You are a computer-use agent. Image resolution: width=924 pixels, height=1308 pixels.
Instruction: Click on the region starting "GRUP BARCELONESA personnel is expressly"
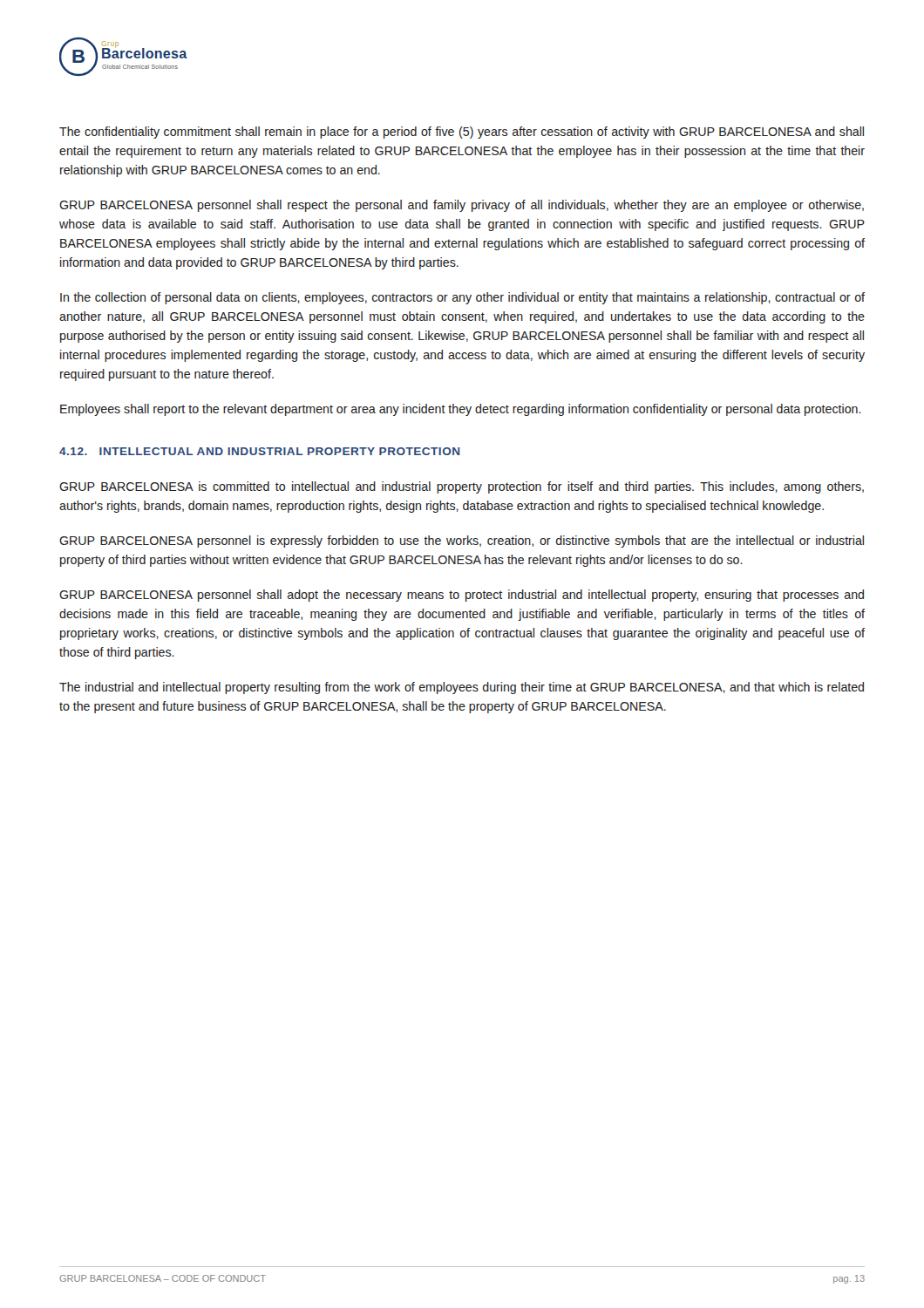pos(462,550)
